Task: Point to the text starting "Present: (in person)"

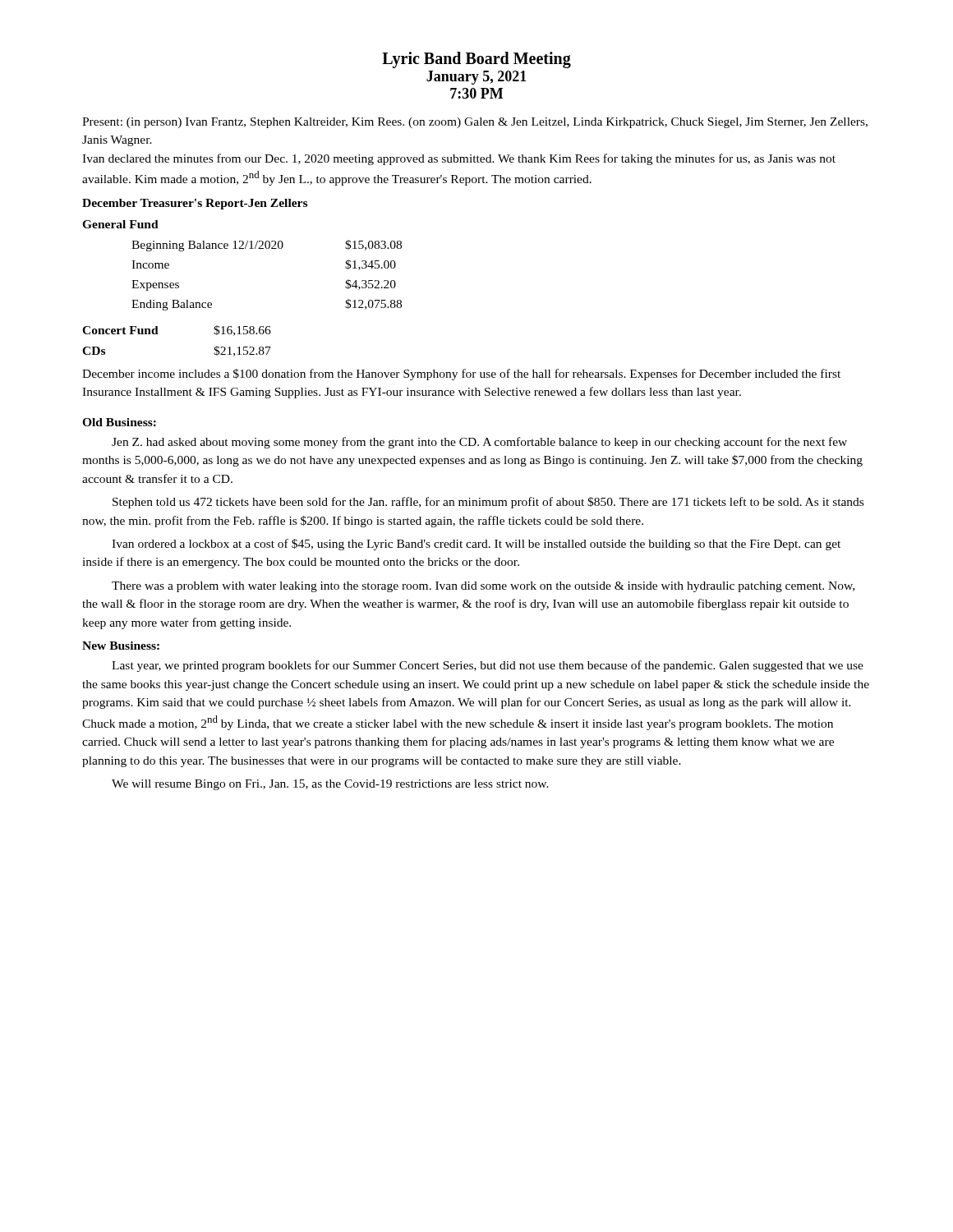Action: [x=475, y=150]
